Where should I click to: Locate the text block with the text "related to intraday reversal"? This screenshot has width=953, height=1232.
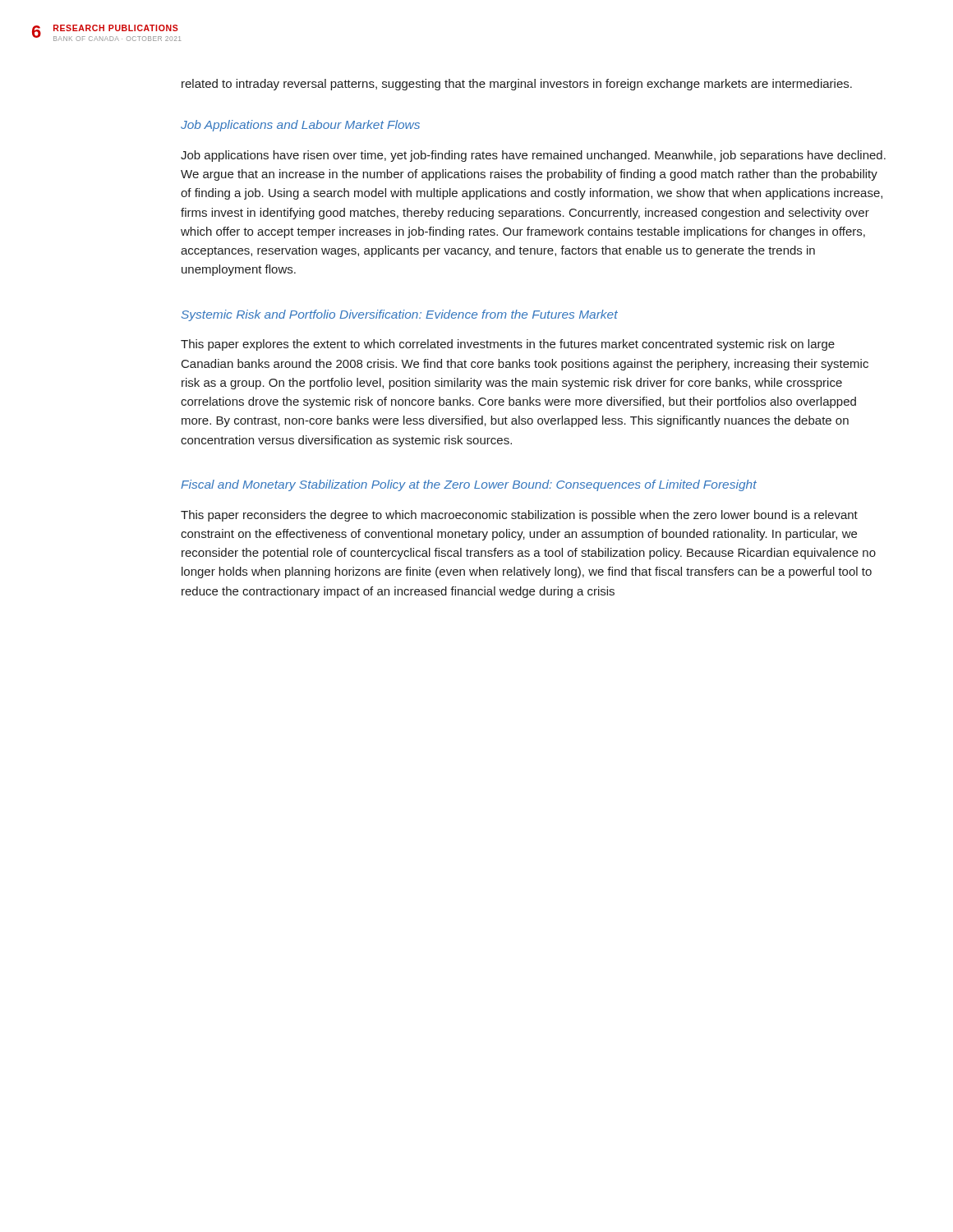(x=517, y=83)
